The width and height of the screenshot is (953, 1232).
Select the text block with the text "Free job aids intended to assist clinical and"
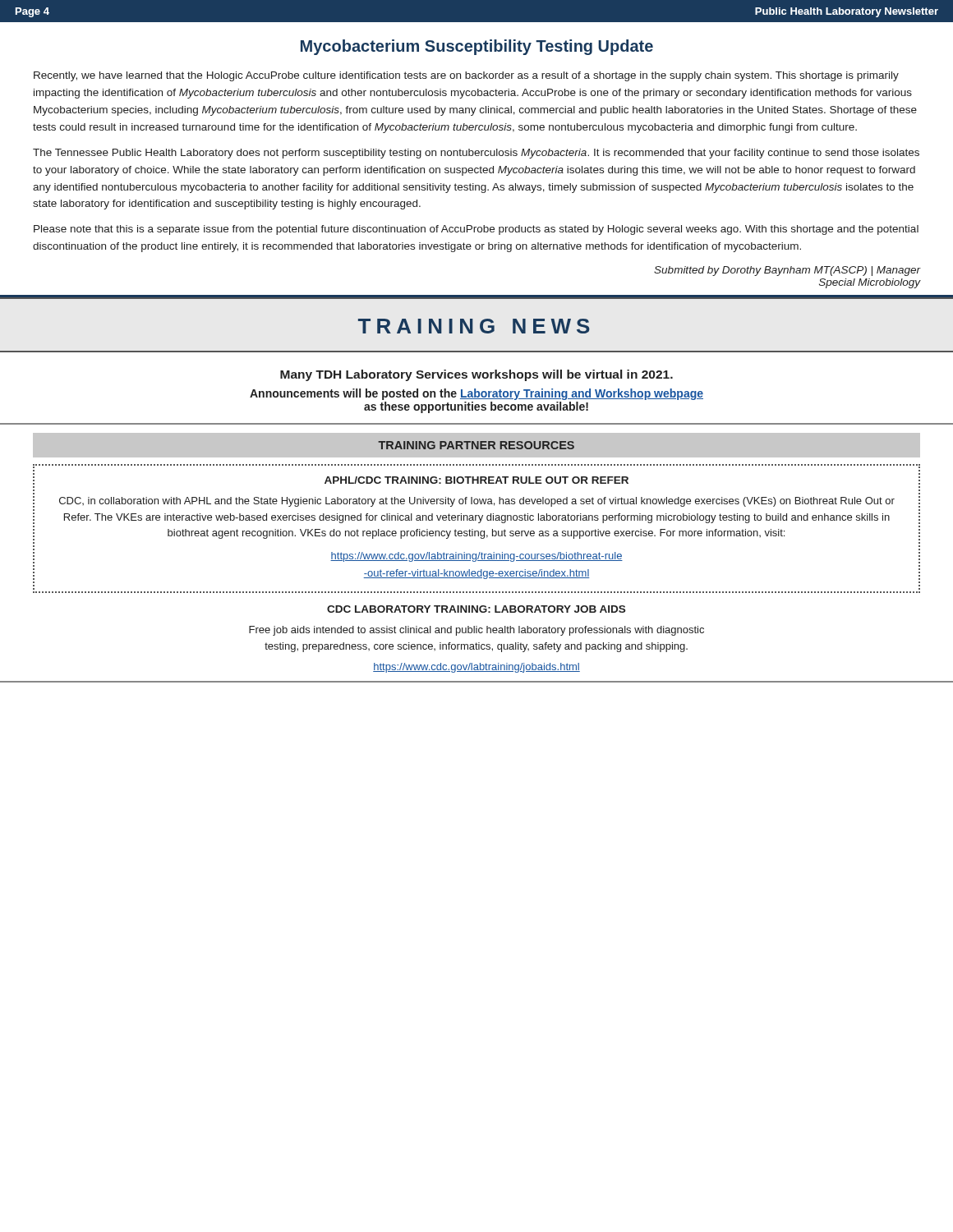coord(476,638)
